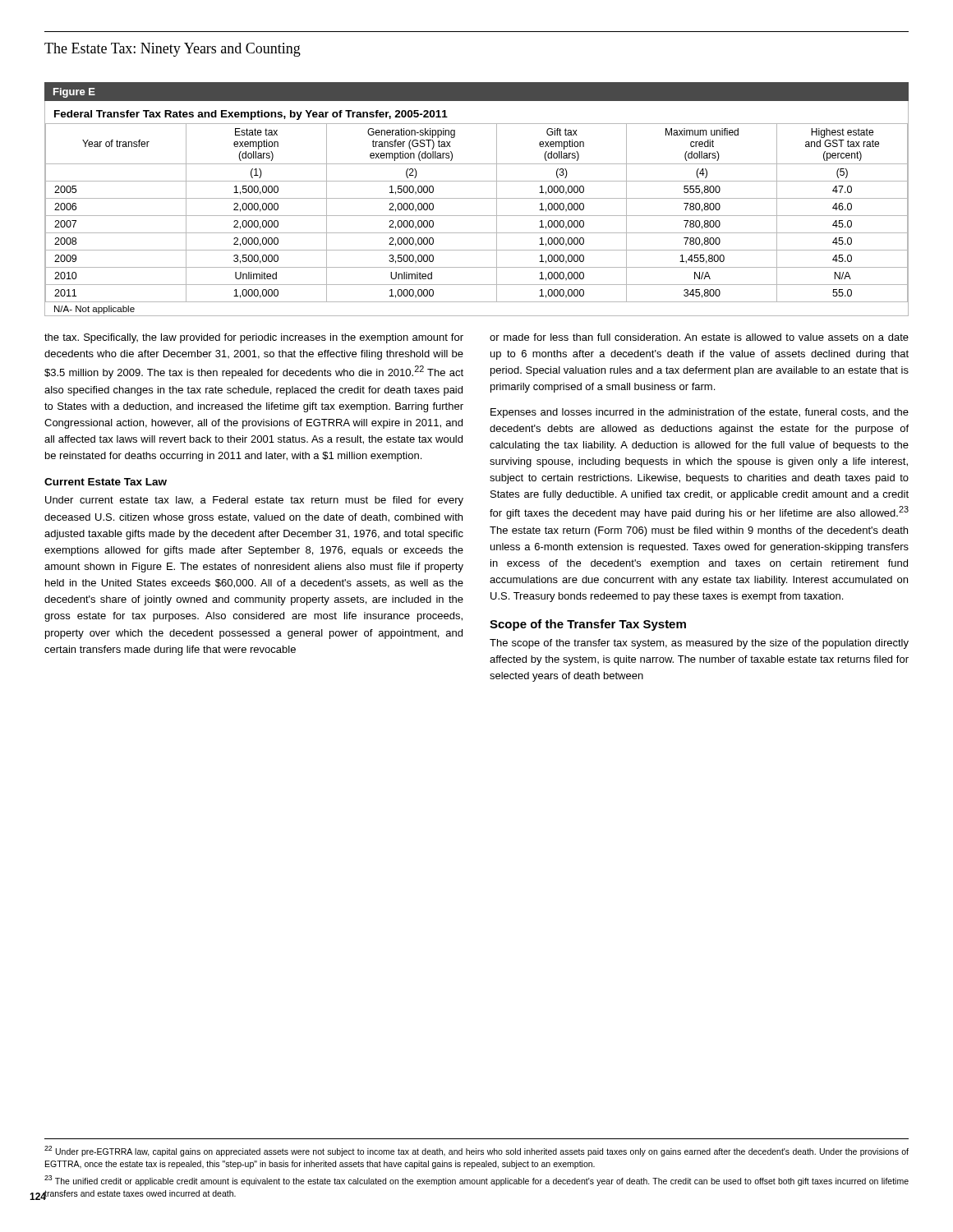This screenshot has height=1232, width=953.
Task: Select the footnote that says "23 The unified credit or applicable credit"
Action: point(476,1186)
